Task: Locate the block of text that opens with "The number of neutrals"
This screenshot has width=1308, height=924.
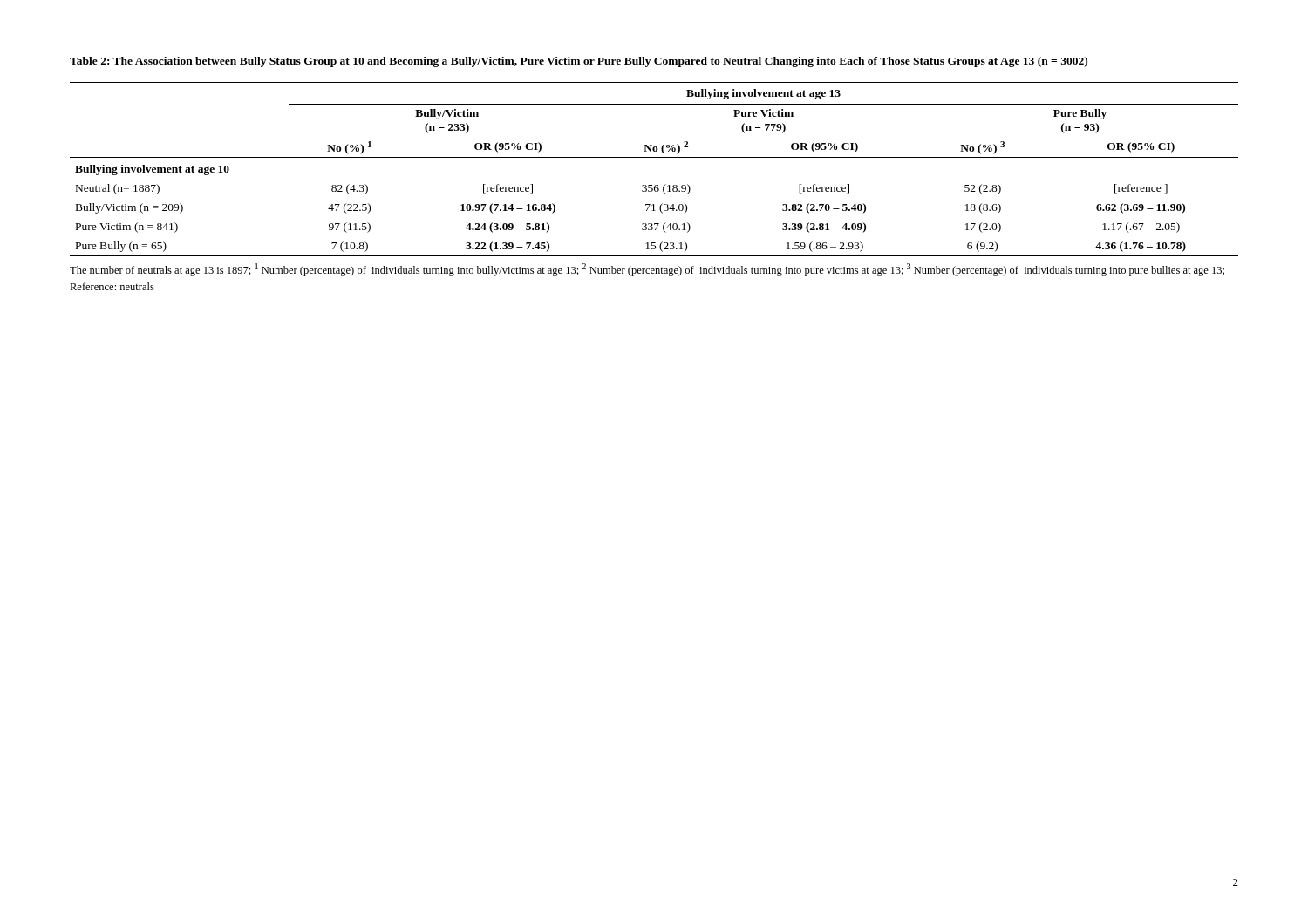Action: [x=647, y=277]
